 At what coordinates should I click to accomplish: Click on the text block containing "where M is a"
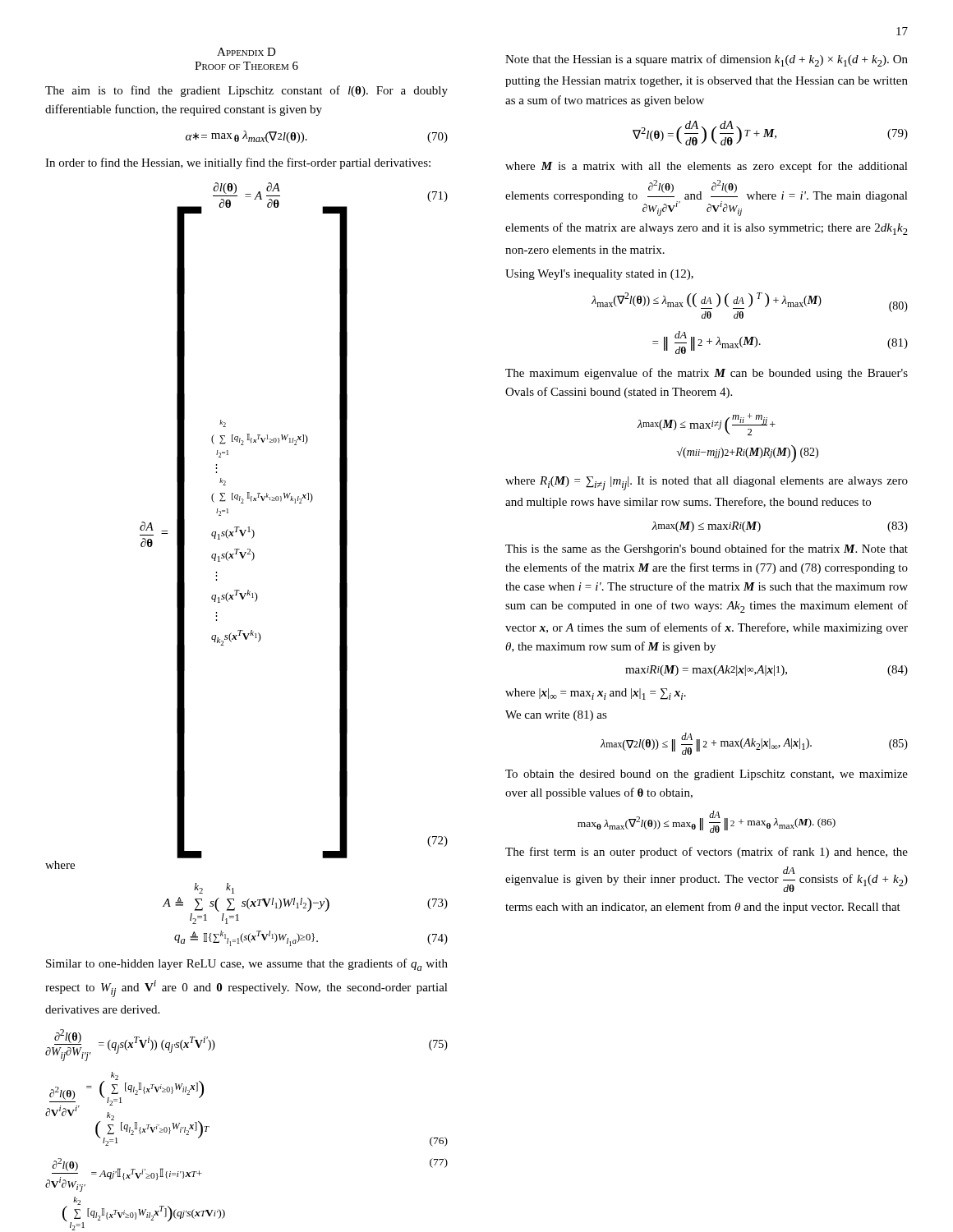coord(707,208)
